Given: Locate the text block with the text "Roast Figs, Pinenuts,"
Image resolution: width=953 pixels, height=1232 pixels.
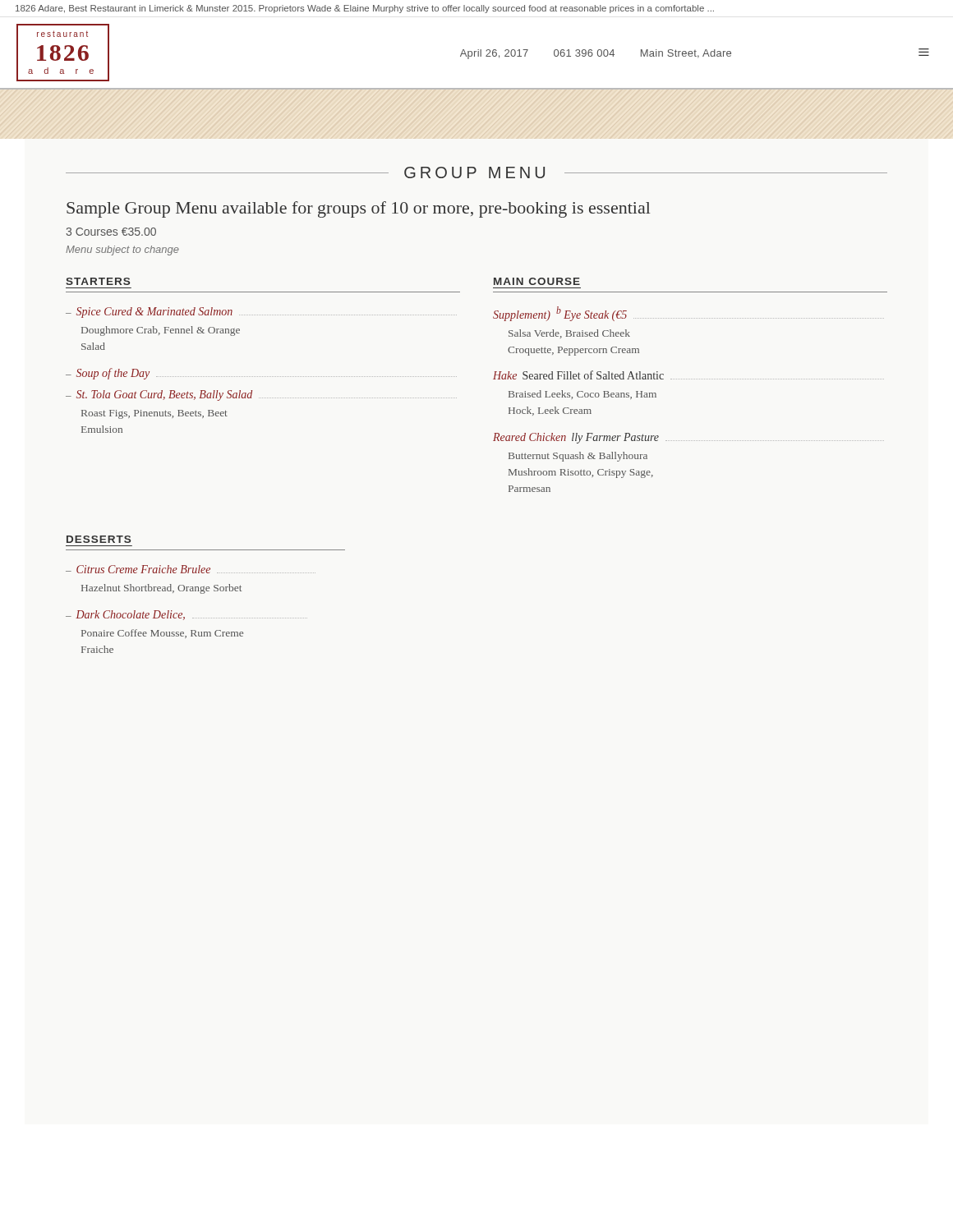Looking at the screenshot, I should pos(154,421).
